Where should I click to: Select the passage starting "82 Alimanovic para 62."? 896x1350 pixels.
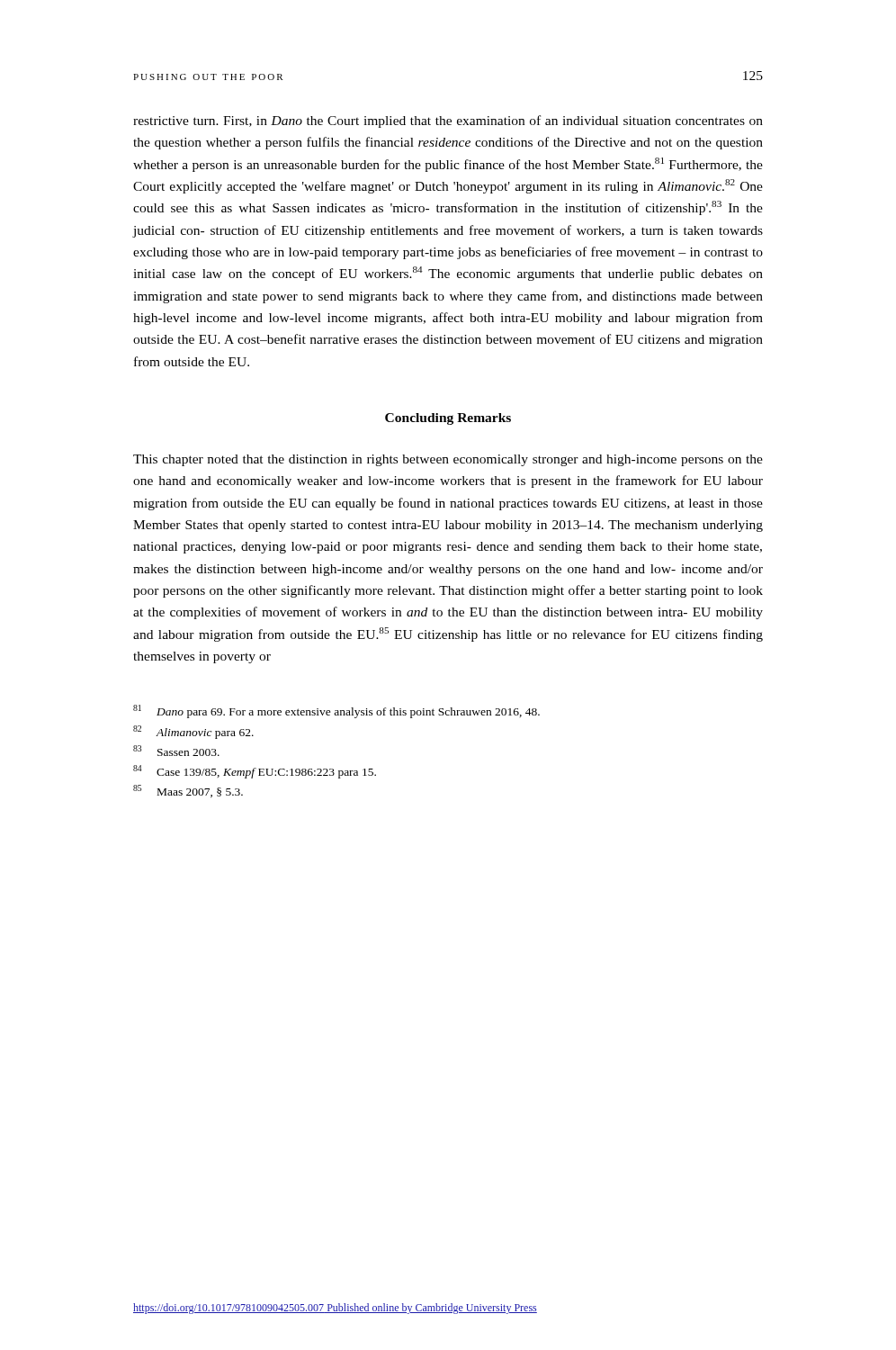tap(193, 732)
